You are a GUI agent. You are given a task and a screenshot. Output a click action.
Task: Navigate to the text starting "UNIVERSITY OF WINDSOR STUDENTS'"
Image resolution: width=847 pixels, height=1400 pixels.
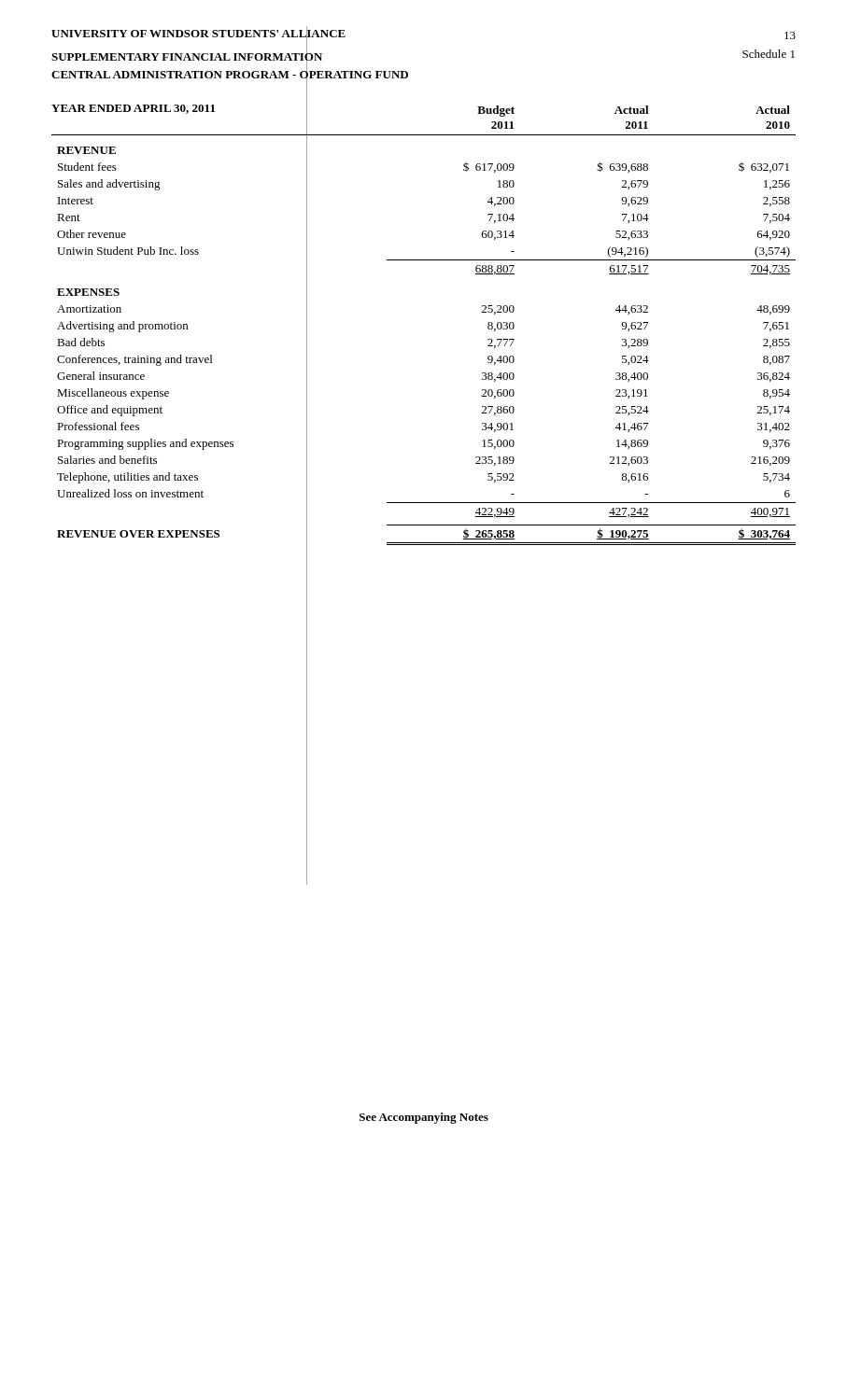coord(199,33)
